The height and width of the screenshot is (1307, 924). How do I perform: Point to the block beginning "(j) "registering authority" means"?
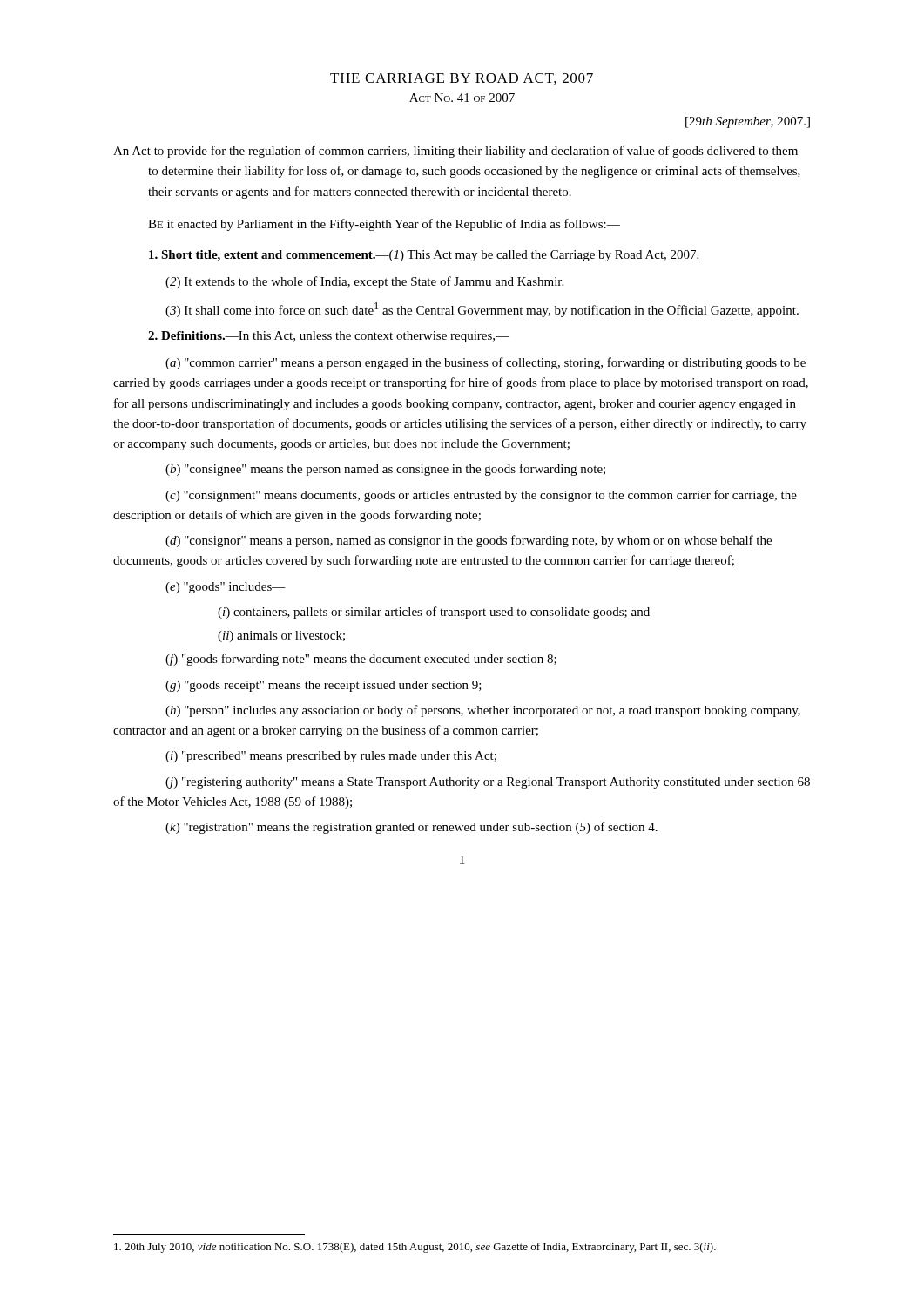(462, 791)
